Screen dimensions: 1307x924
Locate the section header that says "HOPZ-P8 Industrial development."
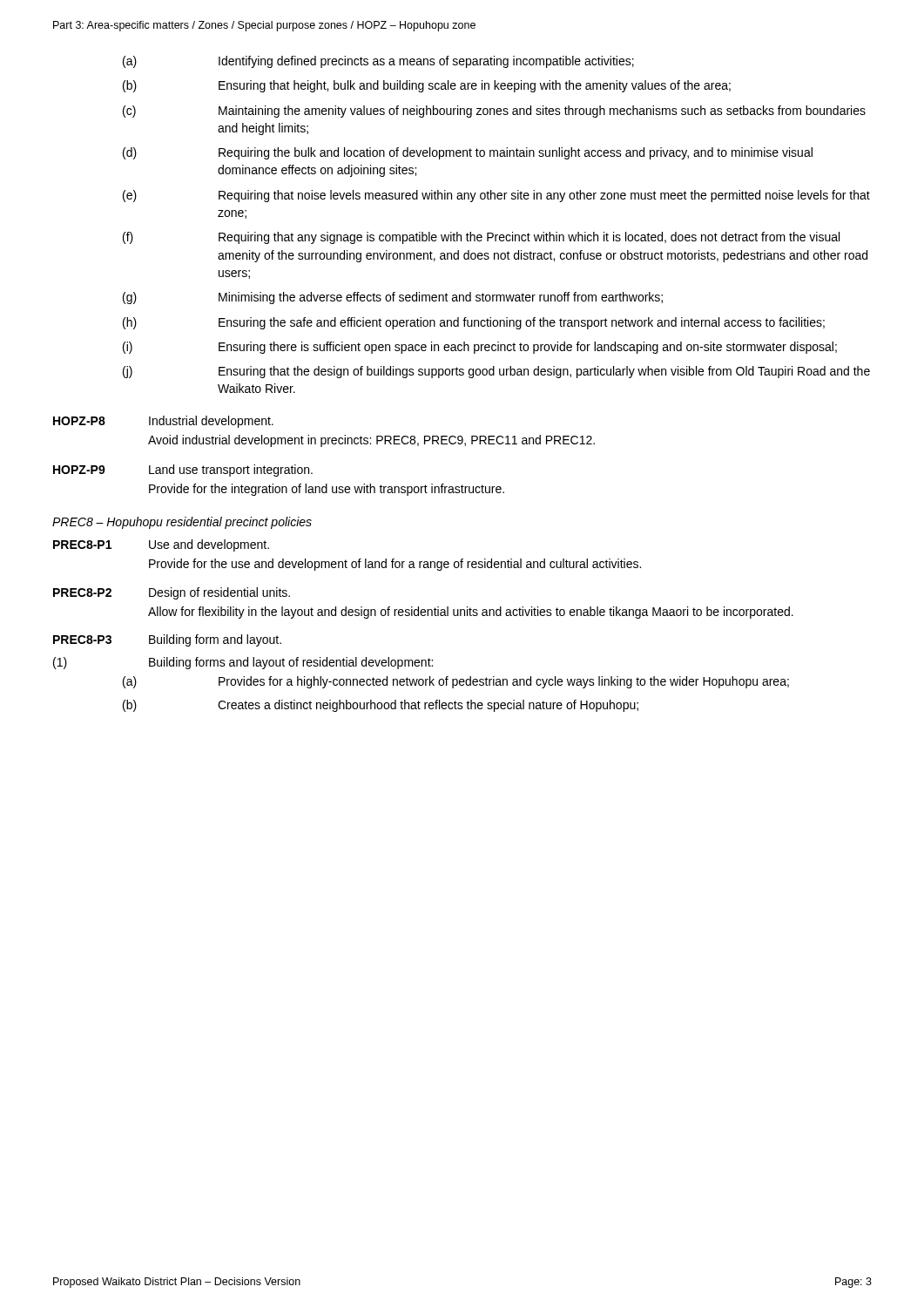[x=163, y=422]
